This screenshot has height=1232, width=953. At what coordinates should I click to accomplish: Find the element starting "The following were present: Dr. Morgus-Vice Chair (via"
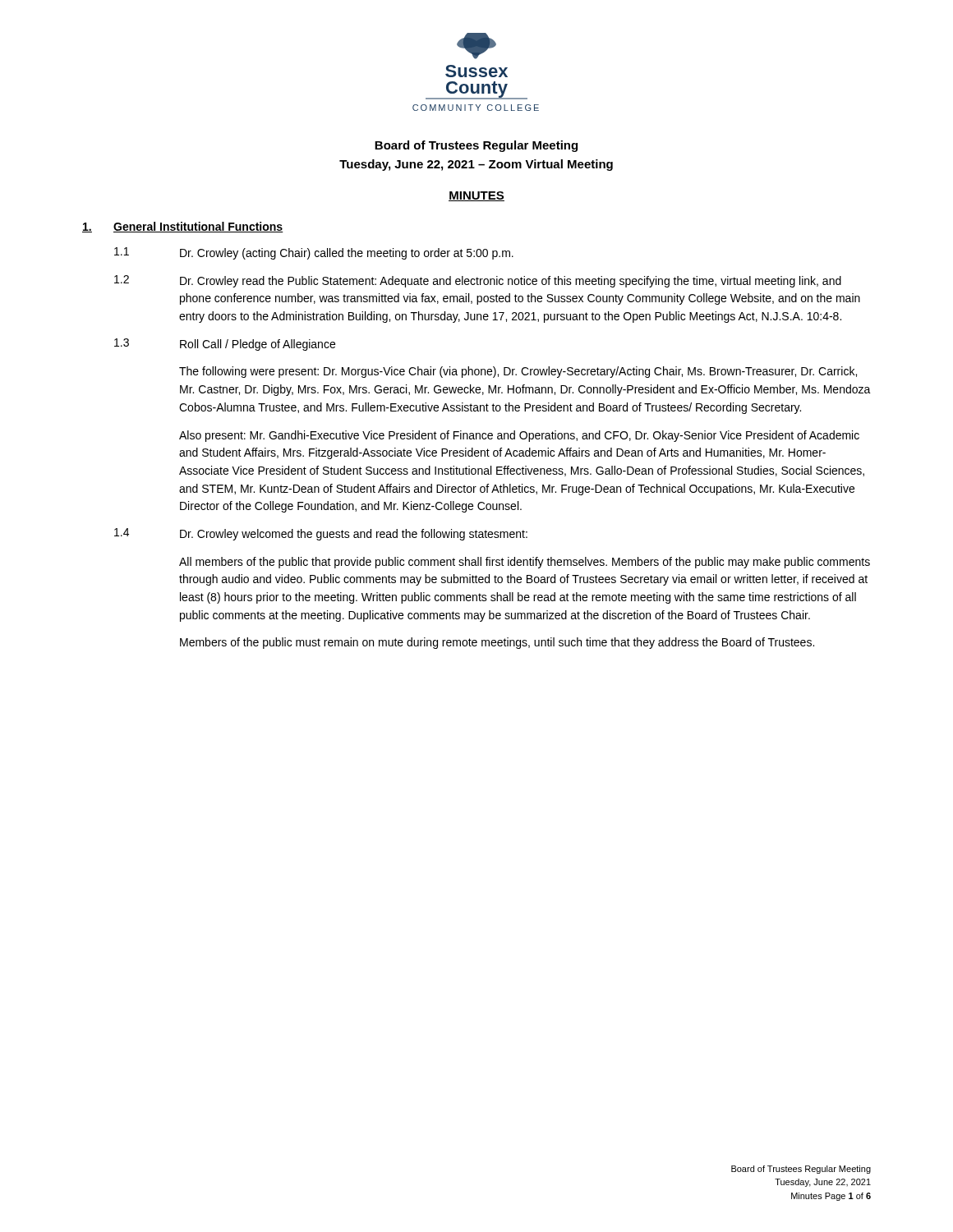pyautogui.click(x=525, y=389)
